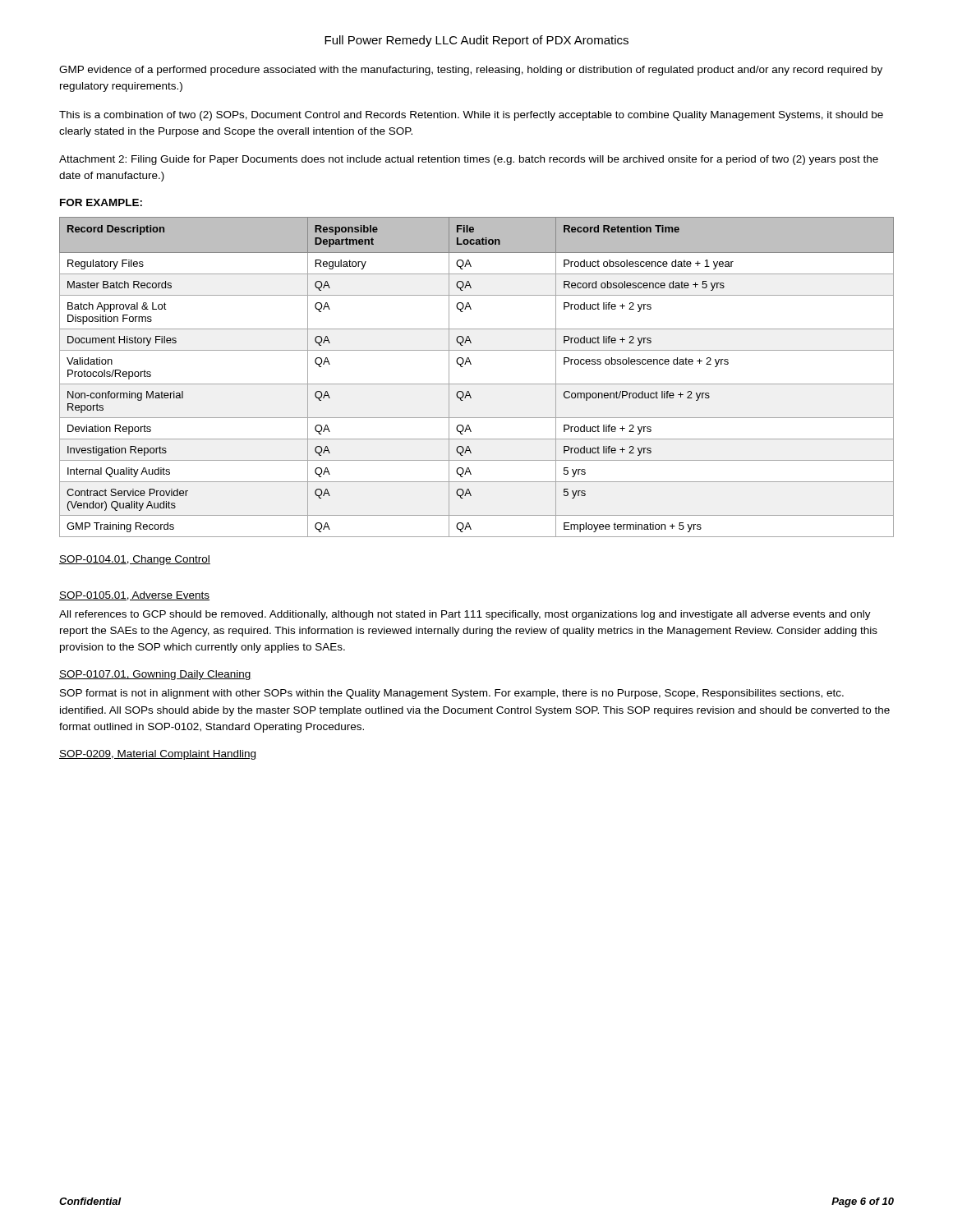
Task: Where is the section header that starts "SOP-0107.01, Gowning Daily"?
Action: click(155, 674)
